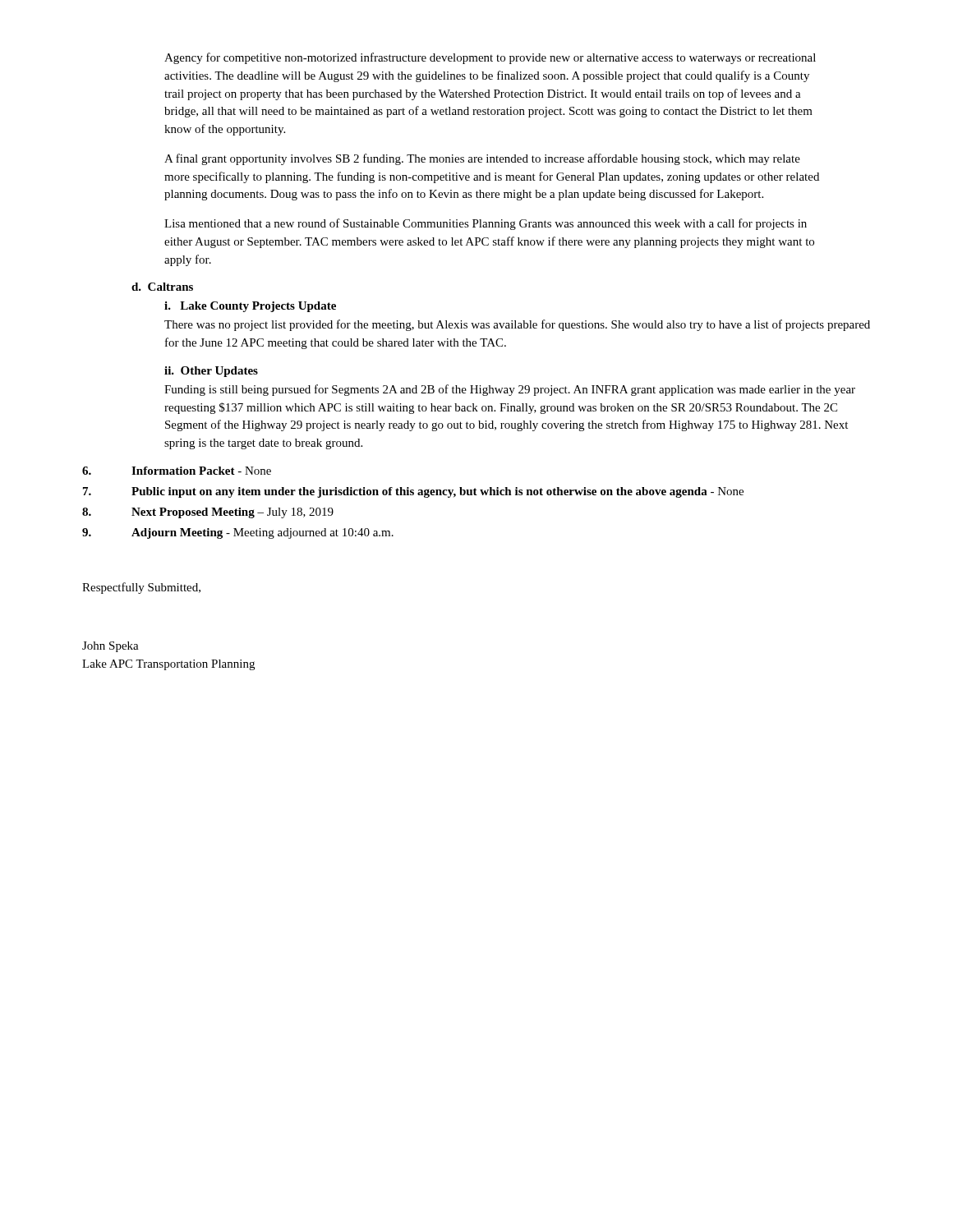Locate the text "6. Information Packet - None"

[x=177, y=471]
